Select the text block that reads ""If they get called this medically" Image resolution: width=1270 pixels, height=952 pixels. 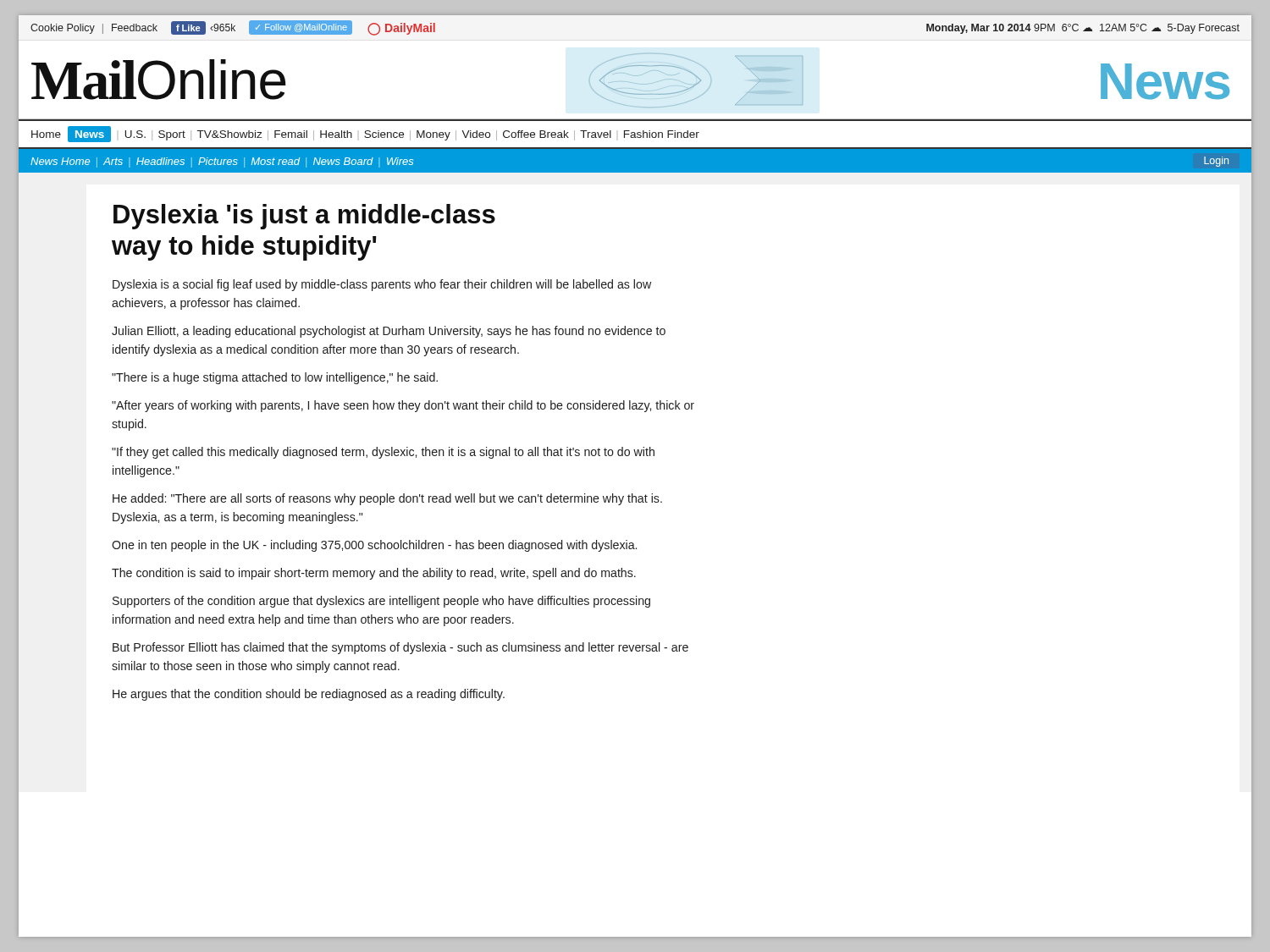coord(383,461)
